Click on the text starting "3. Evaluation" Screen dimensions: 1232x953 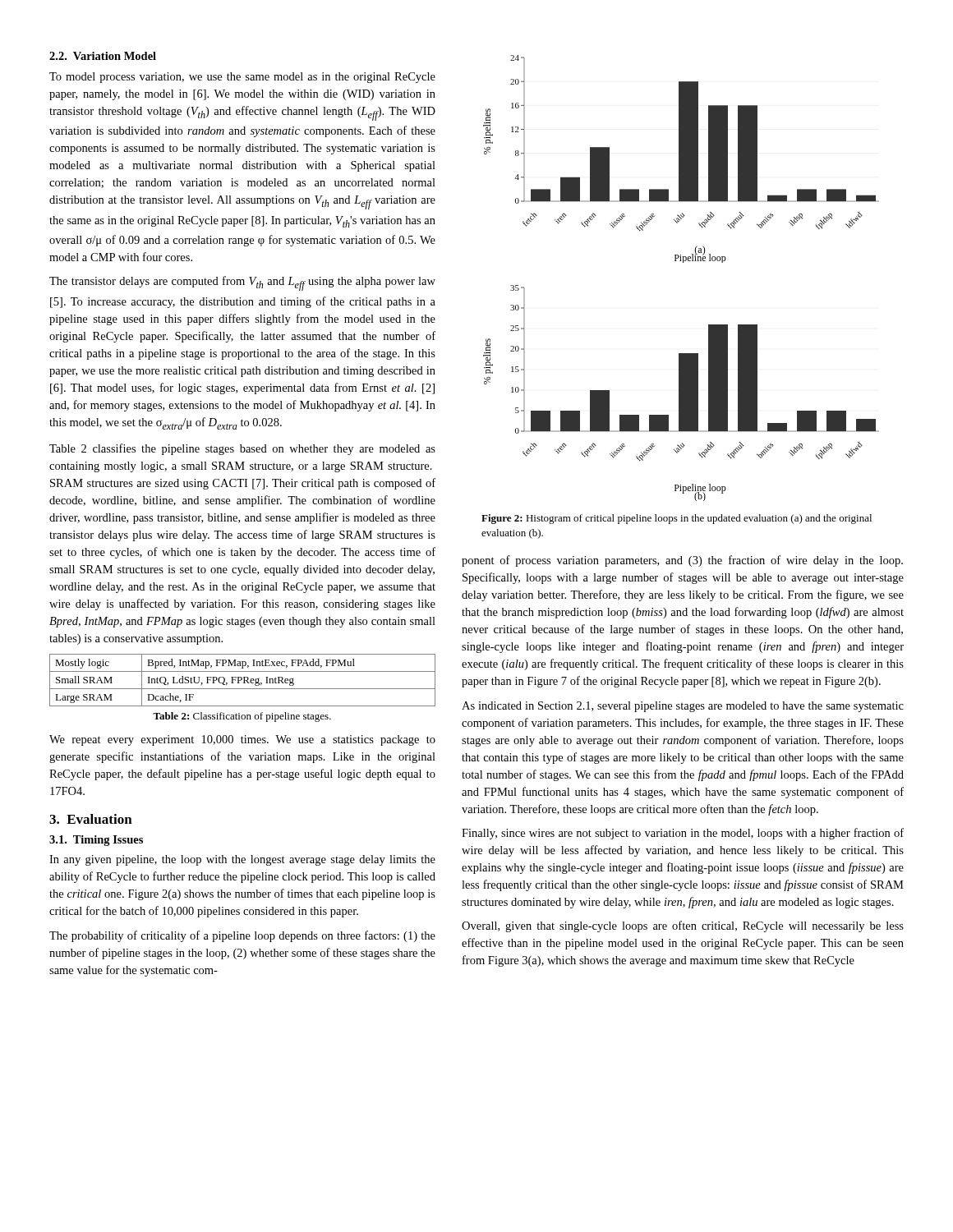pyautogui.click(x=91, y=820)
